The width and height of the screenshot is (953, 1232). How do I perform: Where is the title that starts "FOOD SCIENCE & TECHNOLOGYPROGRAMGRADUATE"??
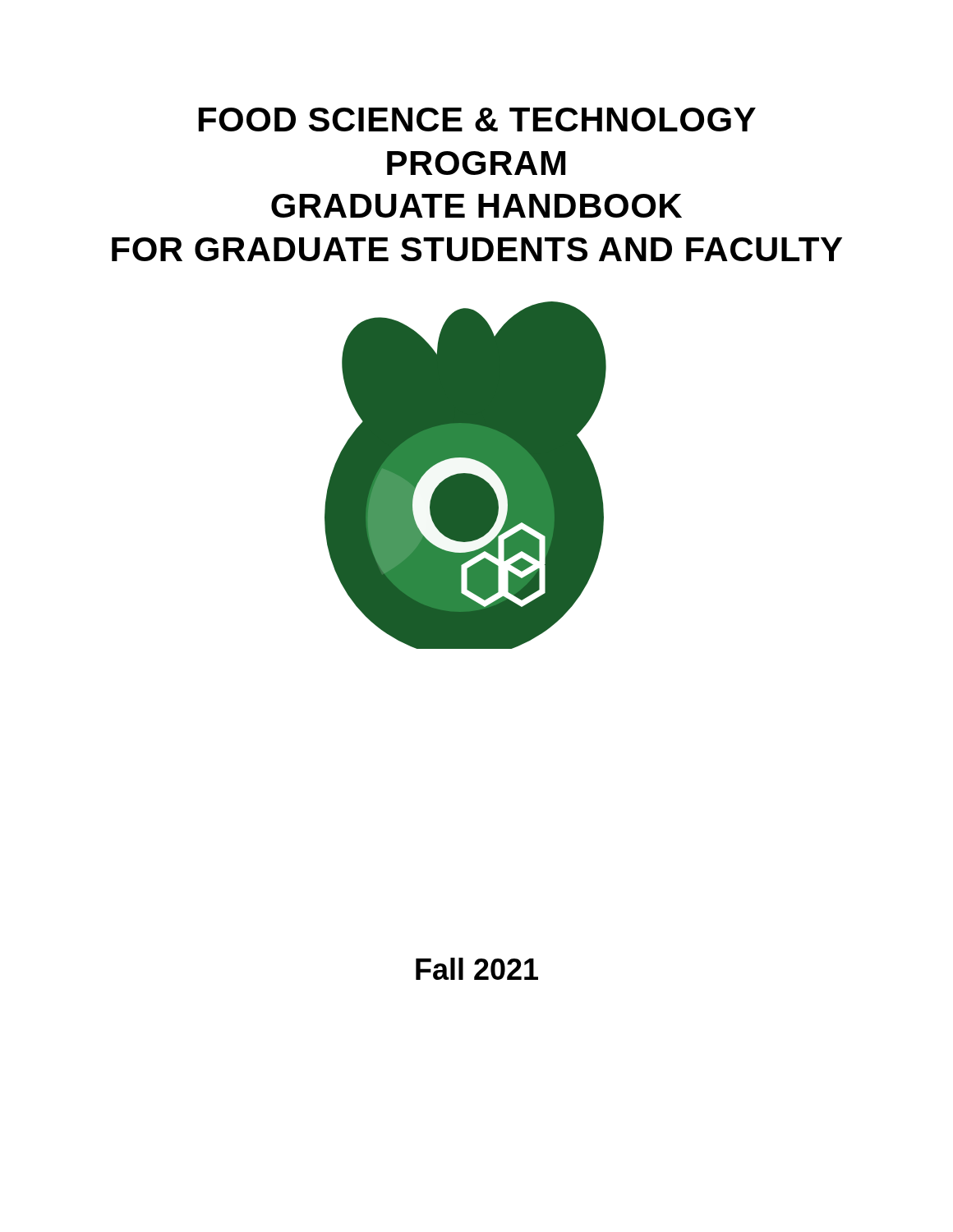[476, 185]
